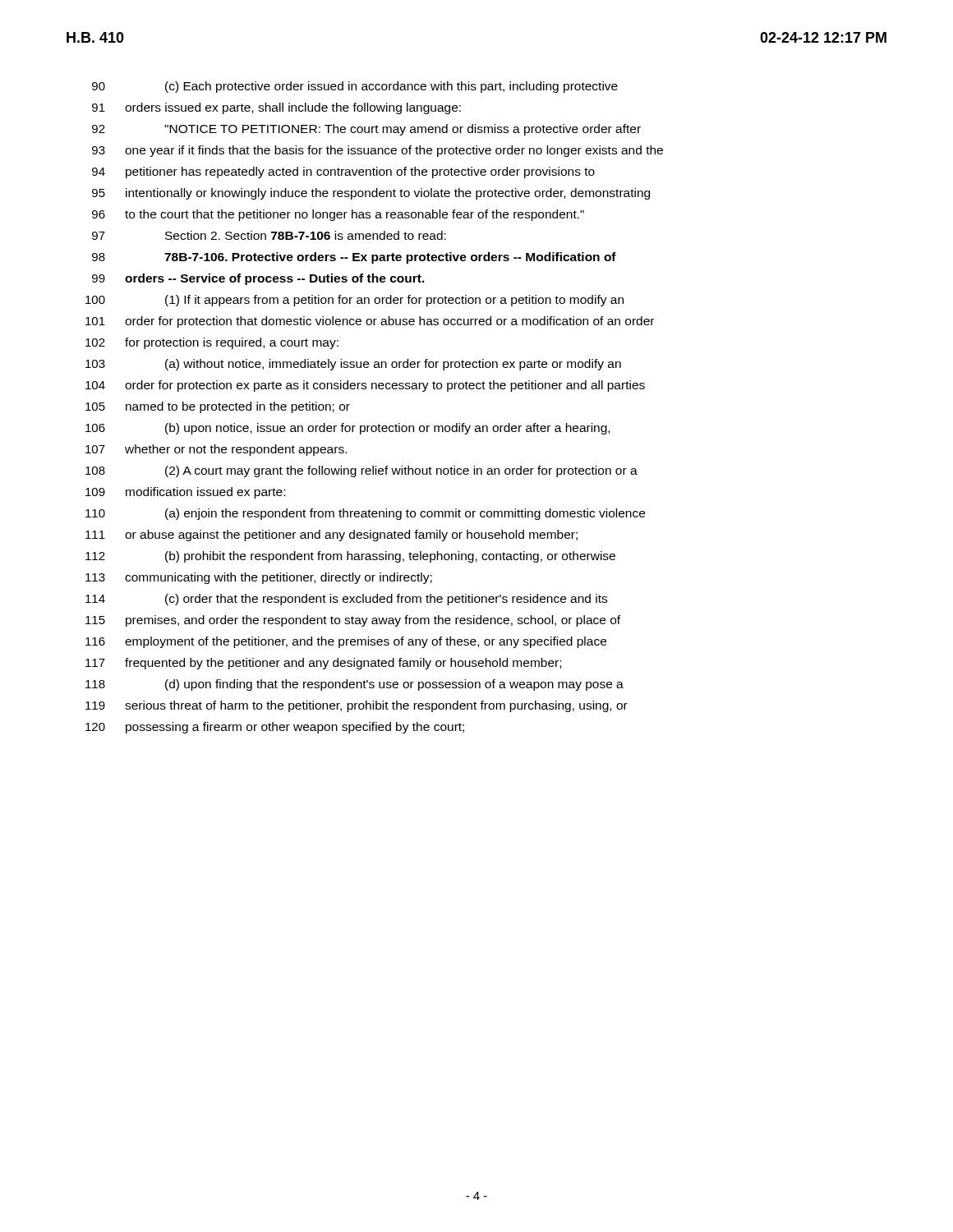Click on the region starting "115 premises, and"
The height and width of the screenshot is (1232, 953).
pyautogui.click(x=476, y=620)
